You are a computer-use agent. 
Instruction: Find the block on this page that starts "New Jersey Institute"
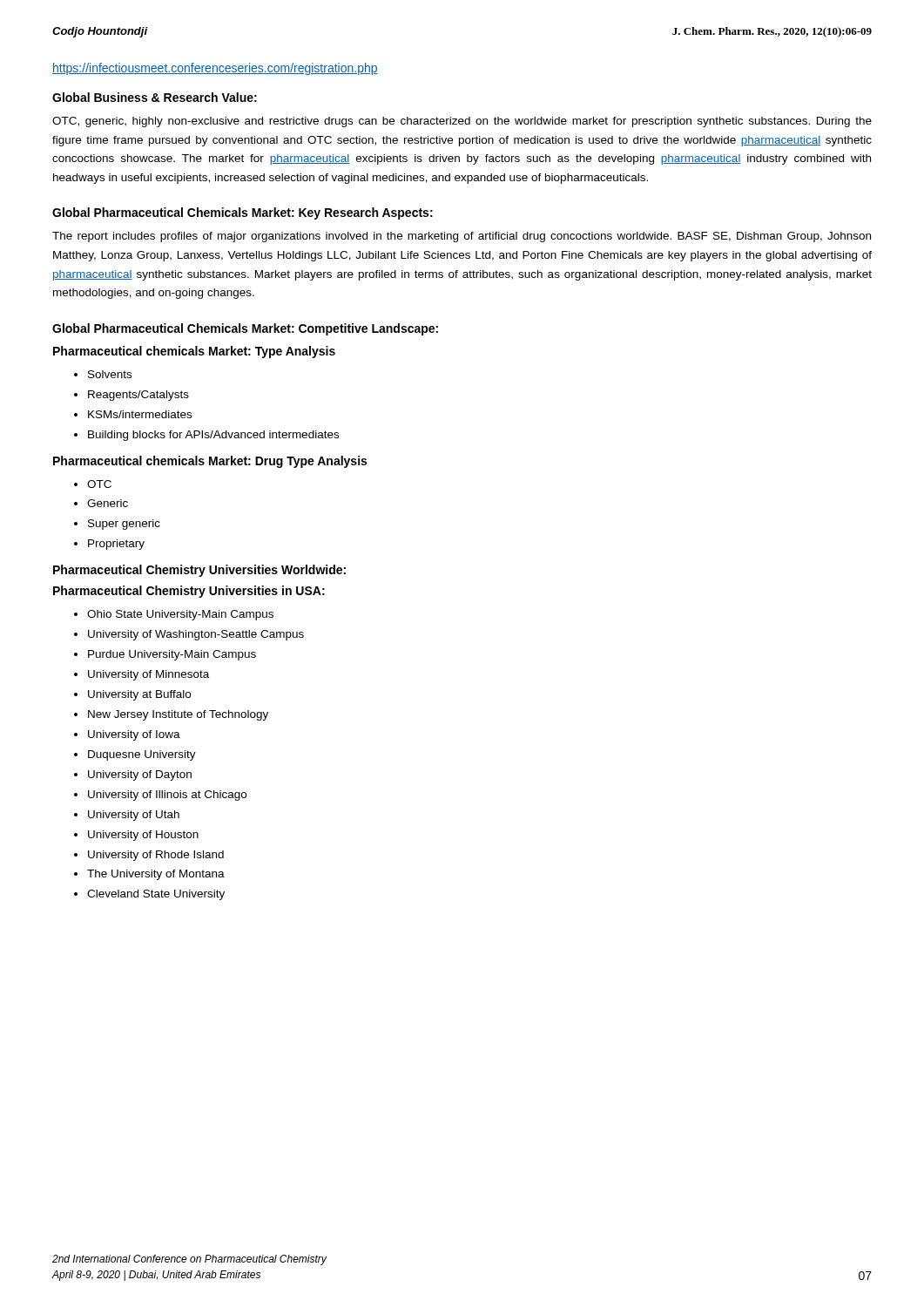(178, 714)
